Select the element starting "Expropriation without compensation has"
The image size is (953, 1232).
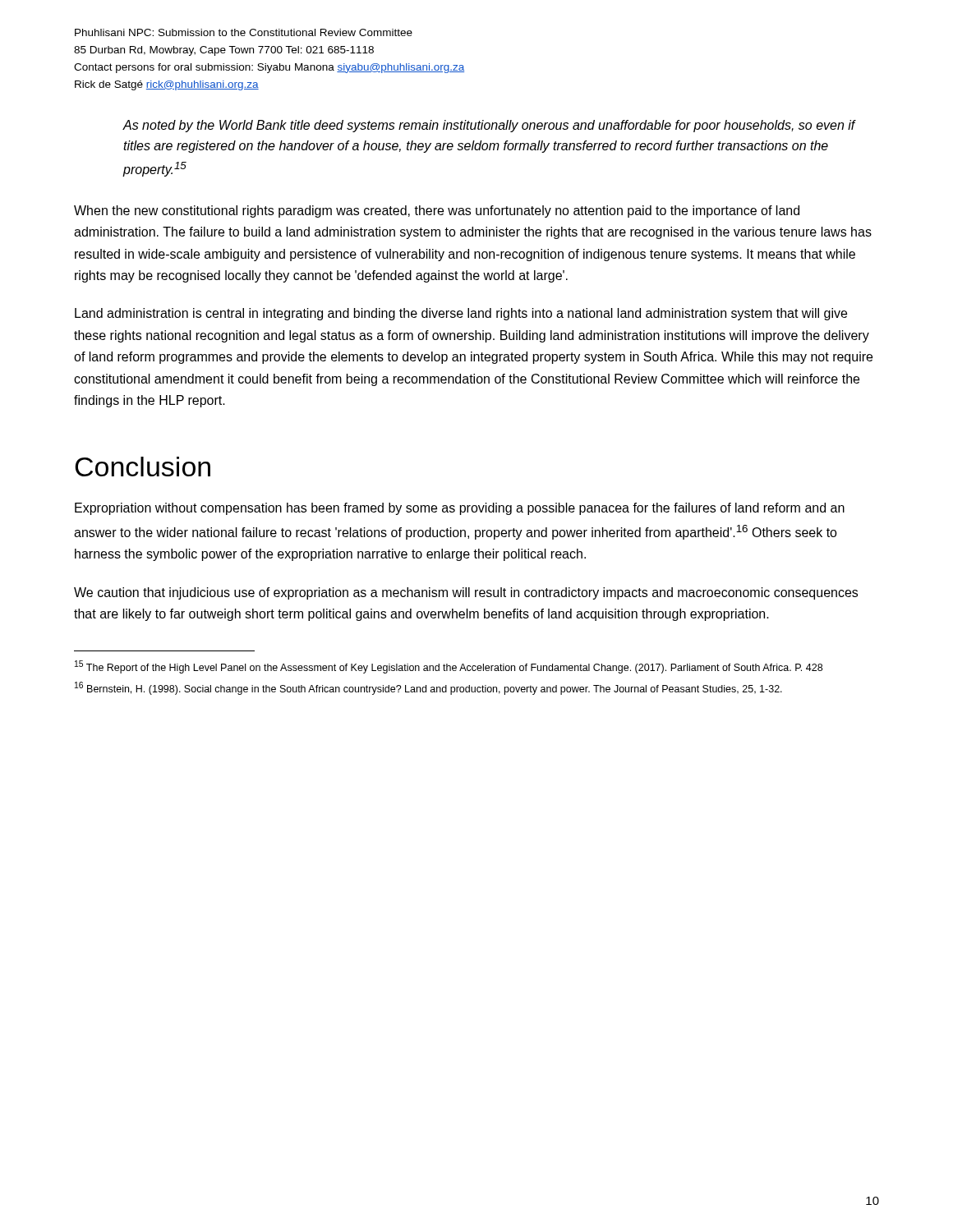(x=459, y=531)
